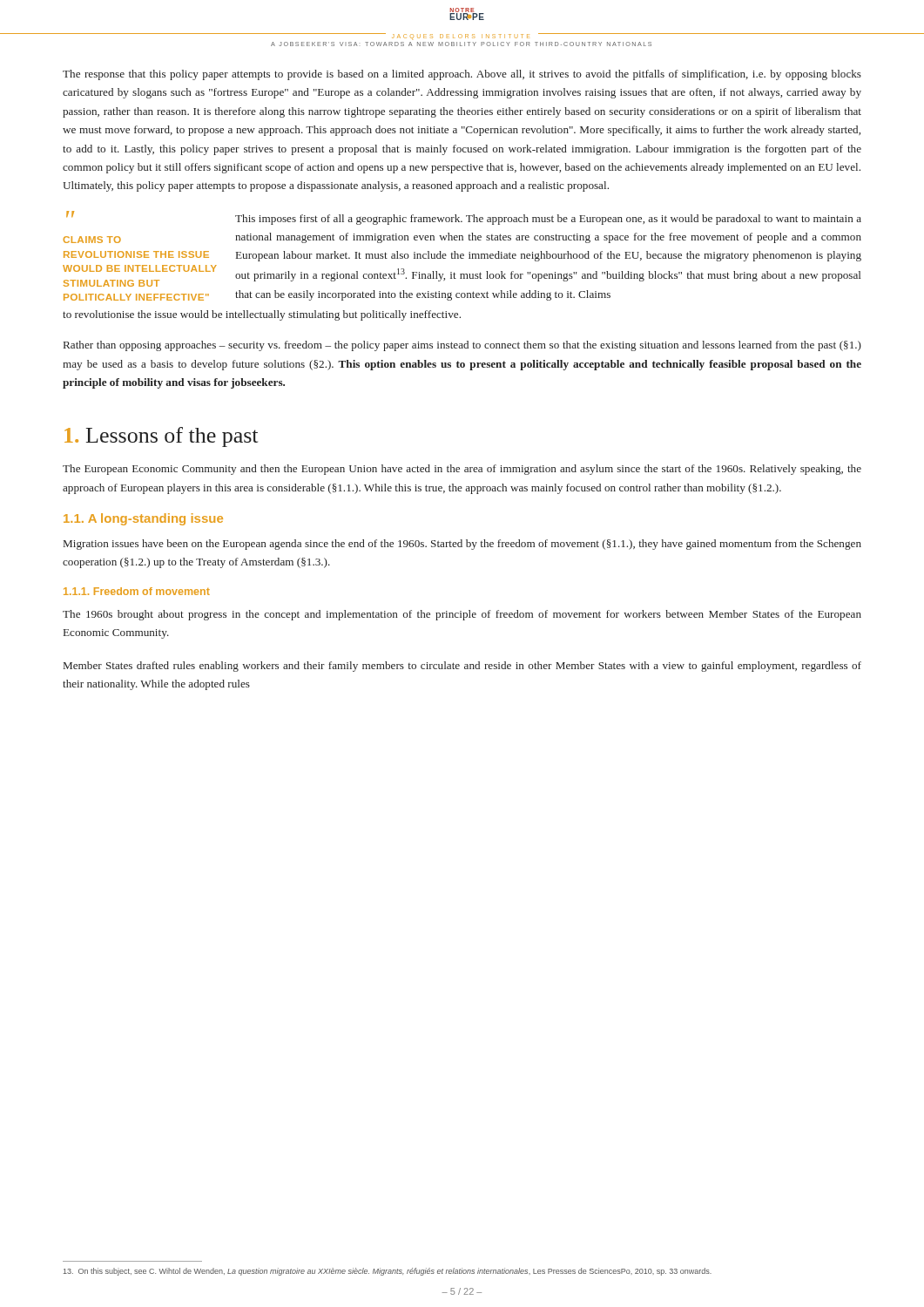Where is the passage that starts "The European Economic Community and then"?
This screenshot has height=1307, width=924.
tap(462, 478)
